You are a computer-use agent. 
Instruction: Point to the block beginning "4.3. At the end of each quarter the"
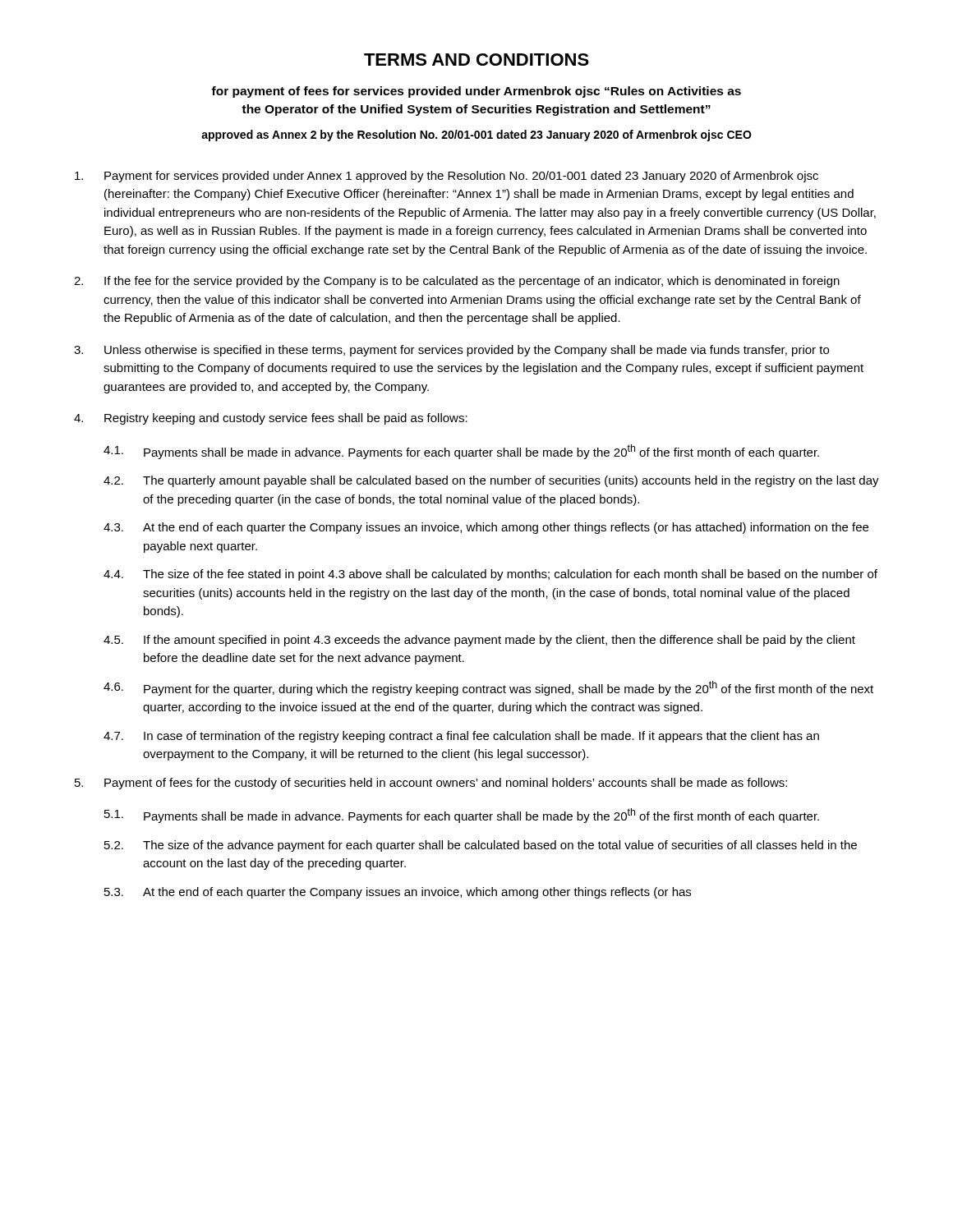coord(491,537)
